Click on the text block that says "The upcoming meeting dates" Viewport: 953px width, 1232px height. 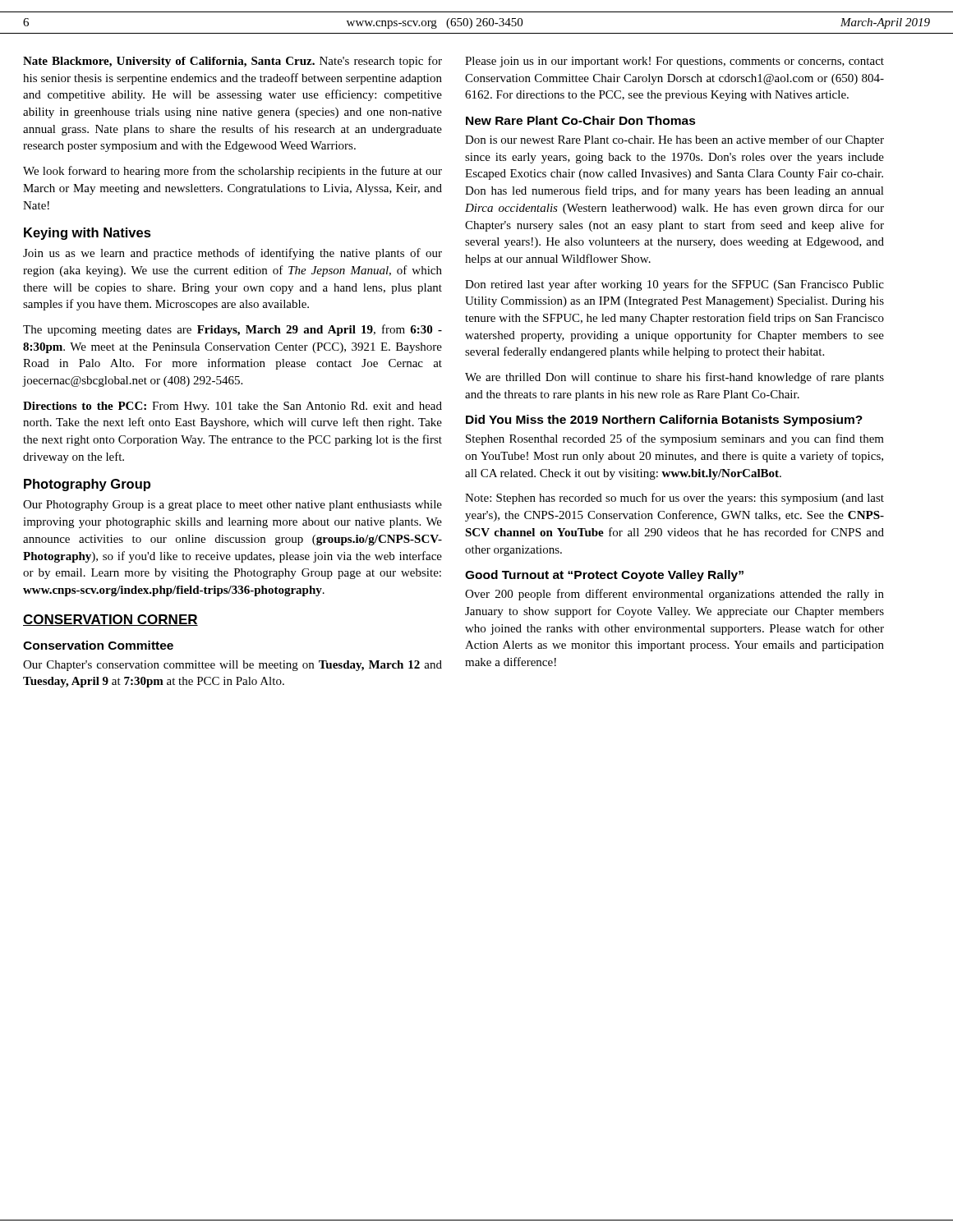232,355
